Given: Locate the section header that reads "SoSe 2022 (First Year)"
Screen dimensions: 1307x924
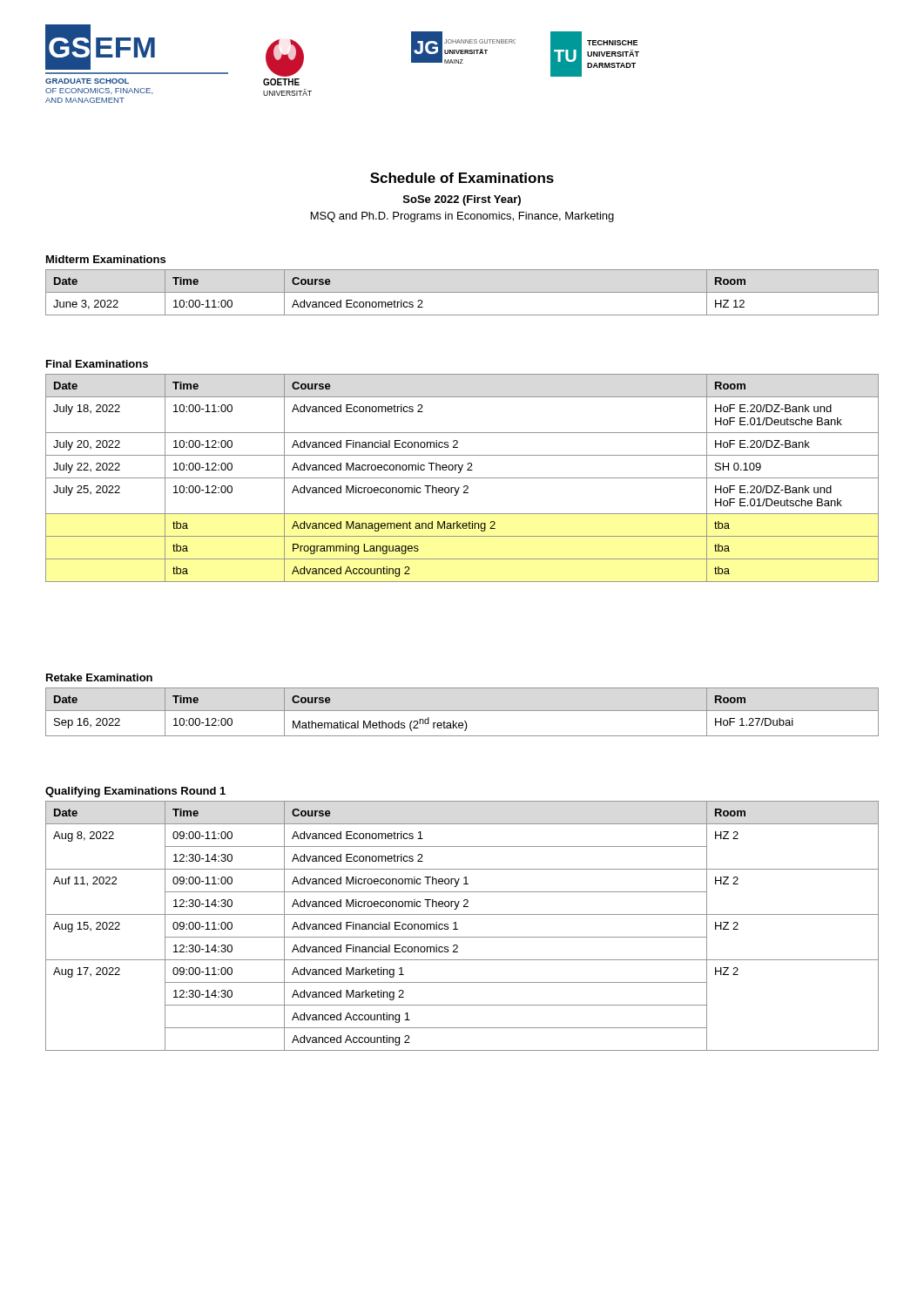Looking at the screenshot, I should coord(462,199).
